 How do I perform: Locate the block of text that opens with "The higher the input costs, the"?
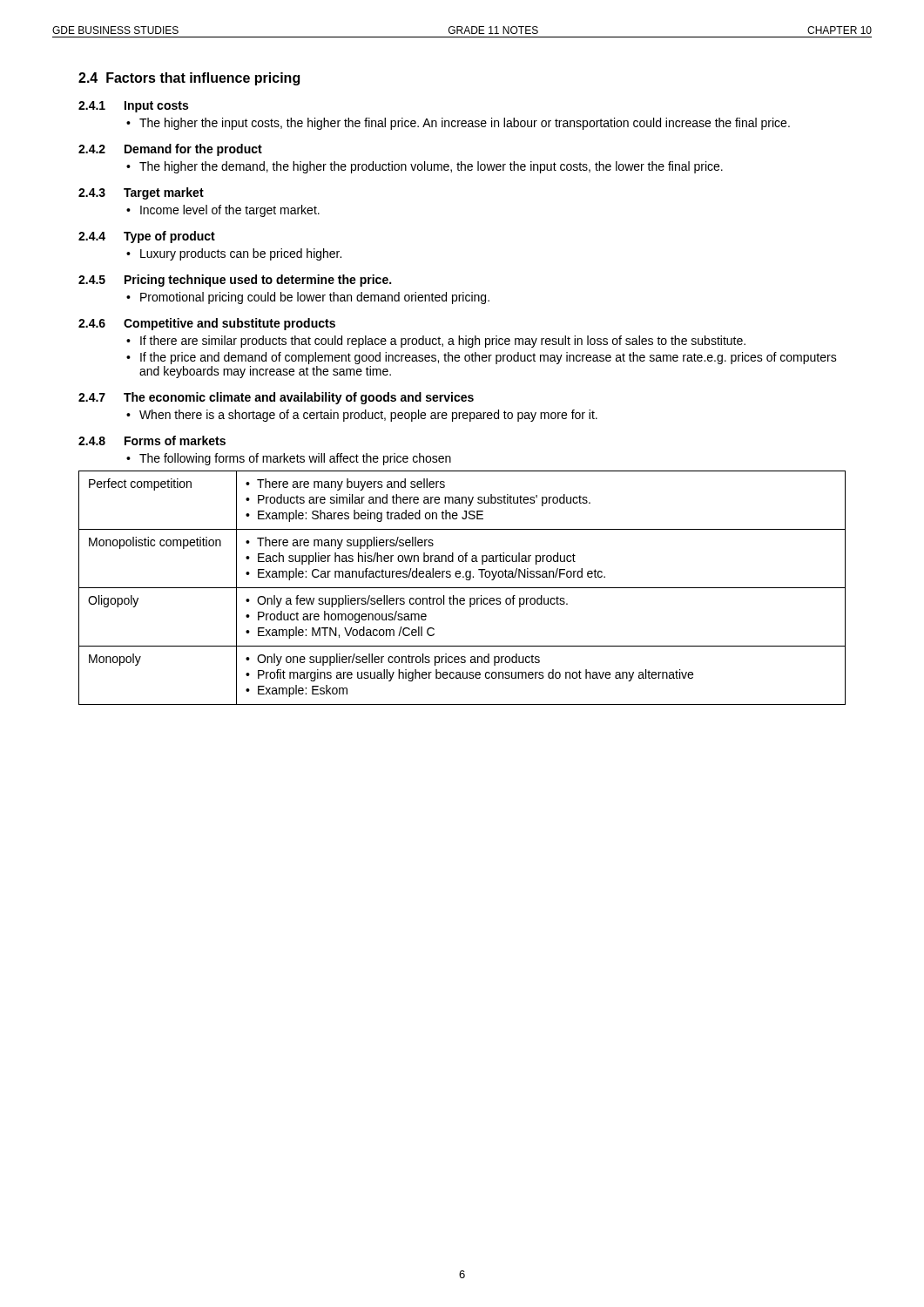click(x=462, y=123)
